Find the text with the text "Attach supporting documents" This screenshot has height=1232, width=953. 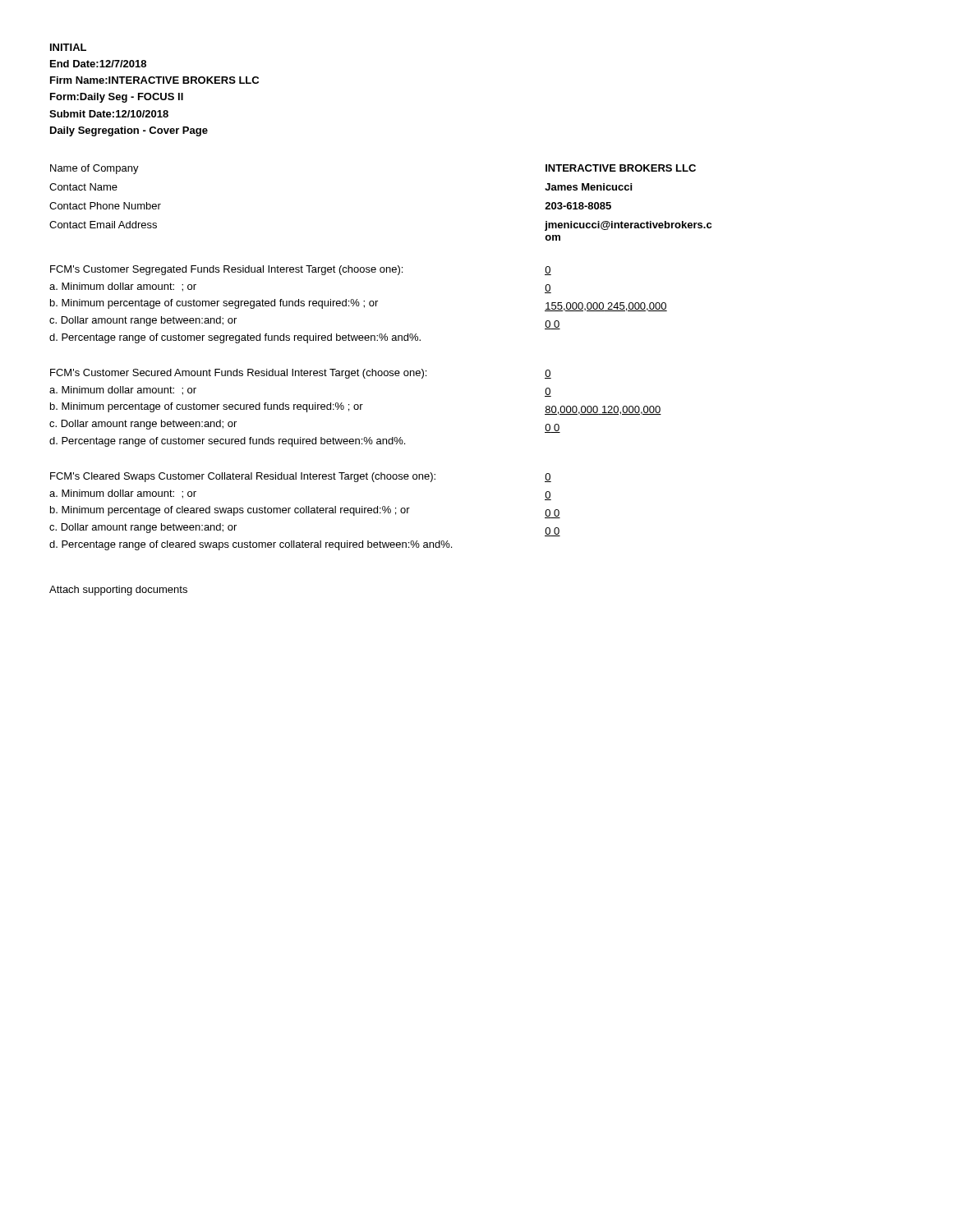118,589
